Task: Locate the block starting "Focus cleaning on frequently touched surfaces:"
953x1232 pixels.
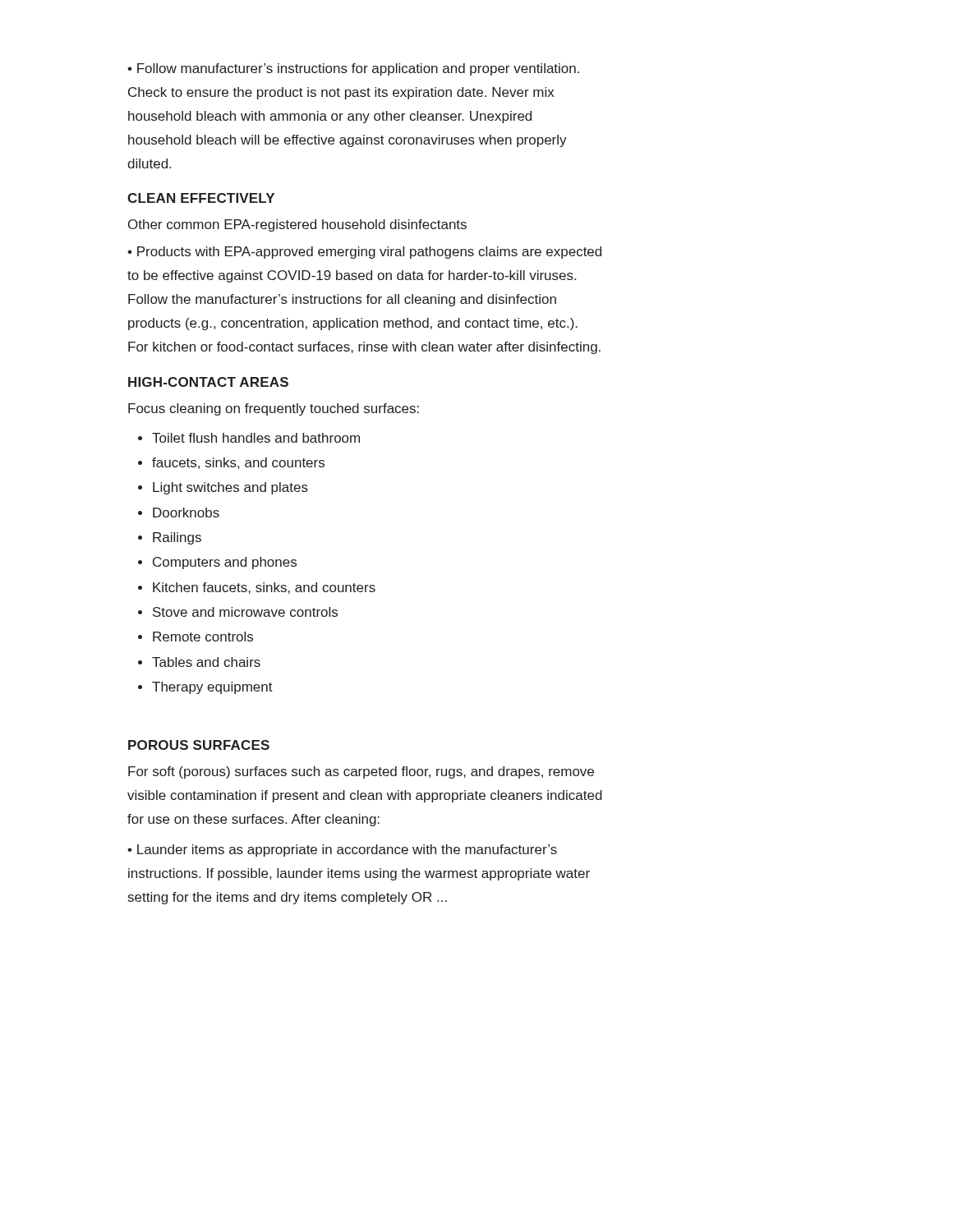Action: [274, 408]
